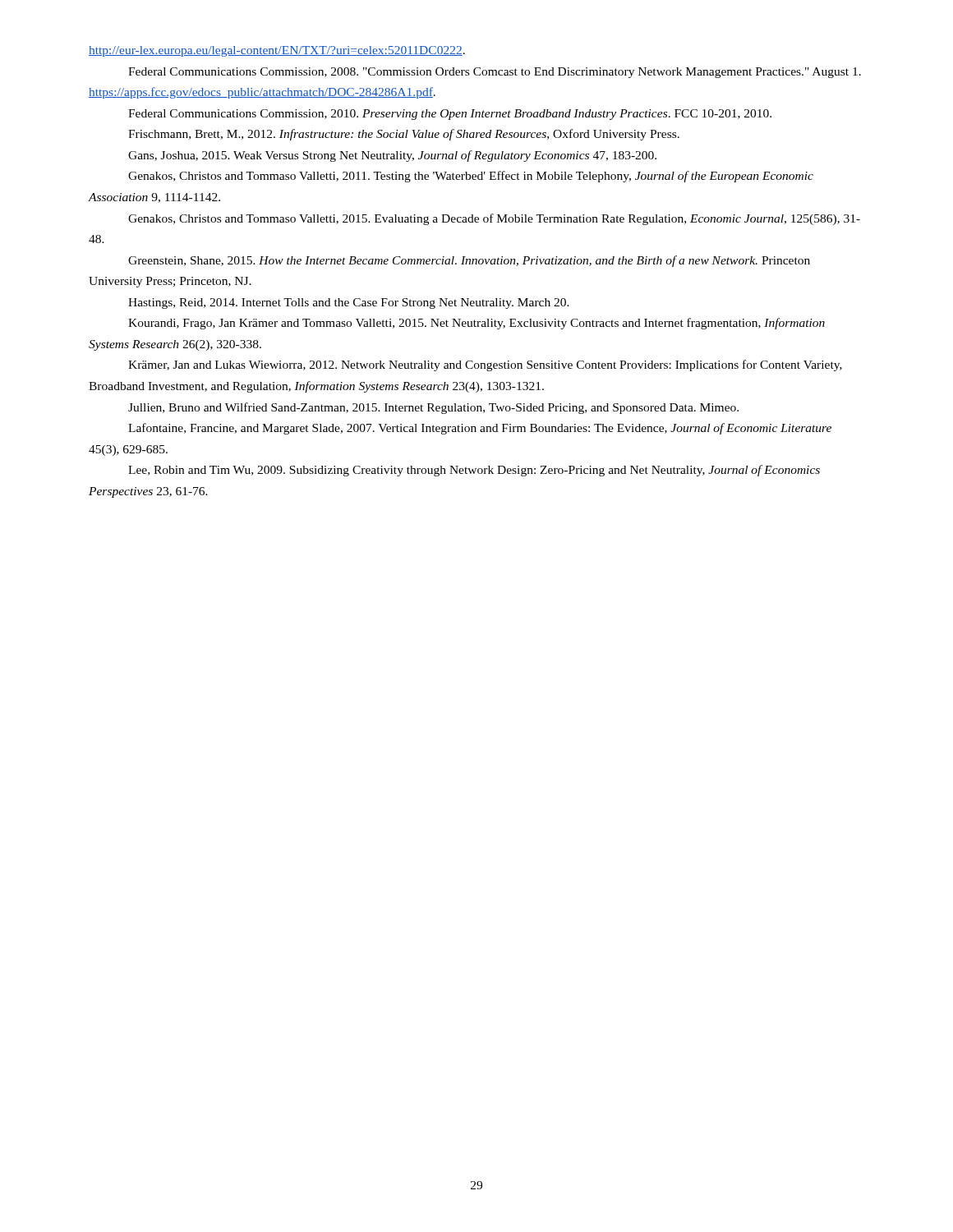Viewport: 953px width, 1232px height.
Task: Find the text block containing "Lee, Robin and Tim Wu, 2009. Subsidizing Creativity"
Action: pyautogui.click(x=476, y=480)
